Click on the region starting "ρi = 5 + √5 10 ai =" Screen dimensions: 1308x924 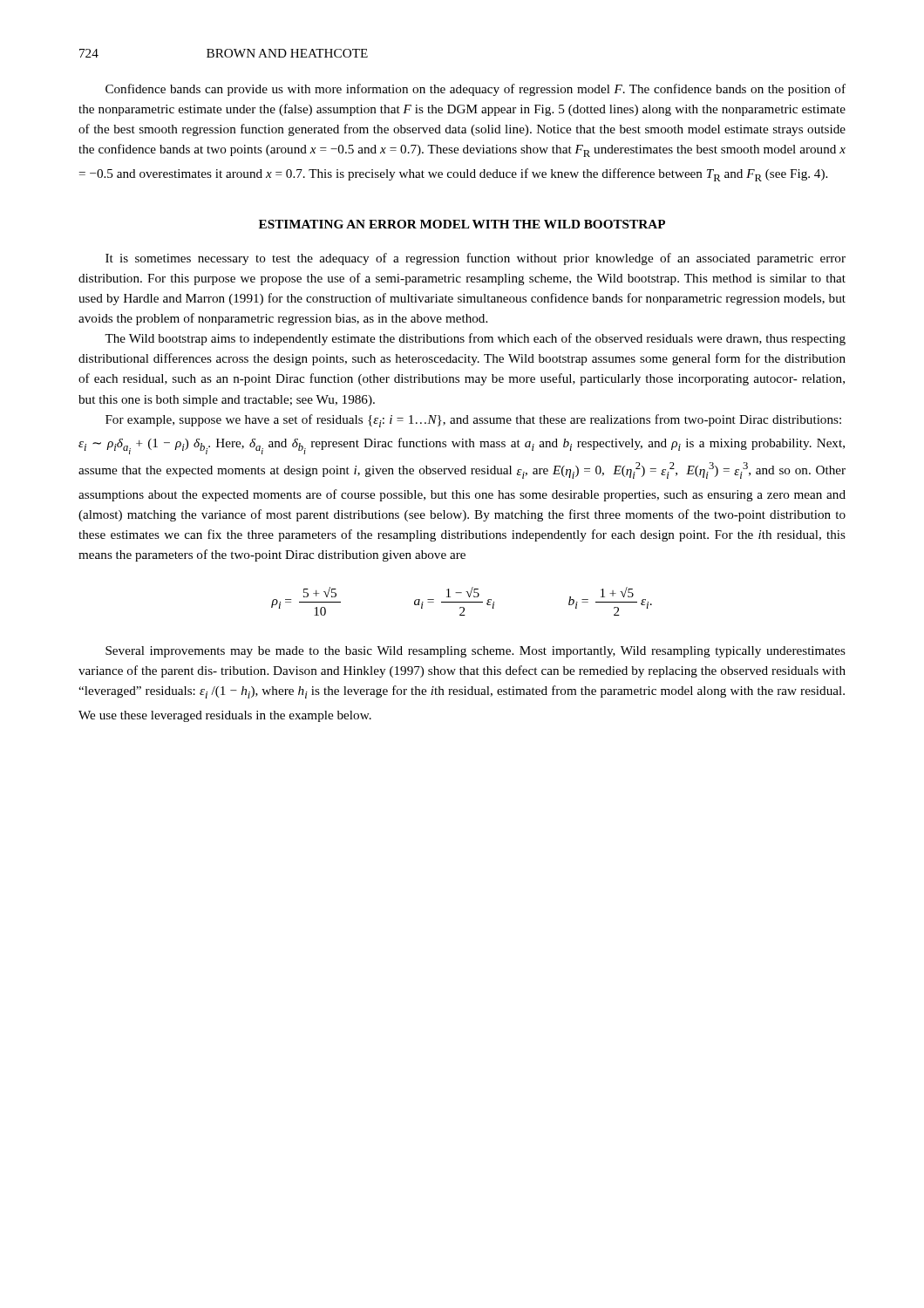point(462,602)
